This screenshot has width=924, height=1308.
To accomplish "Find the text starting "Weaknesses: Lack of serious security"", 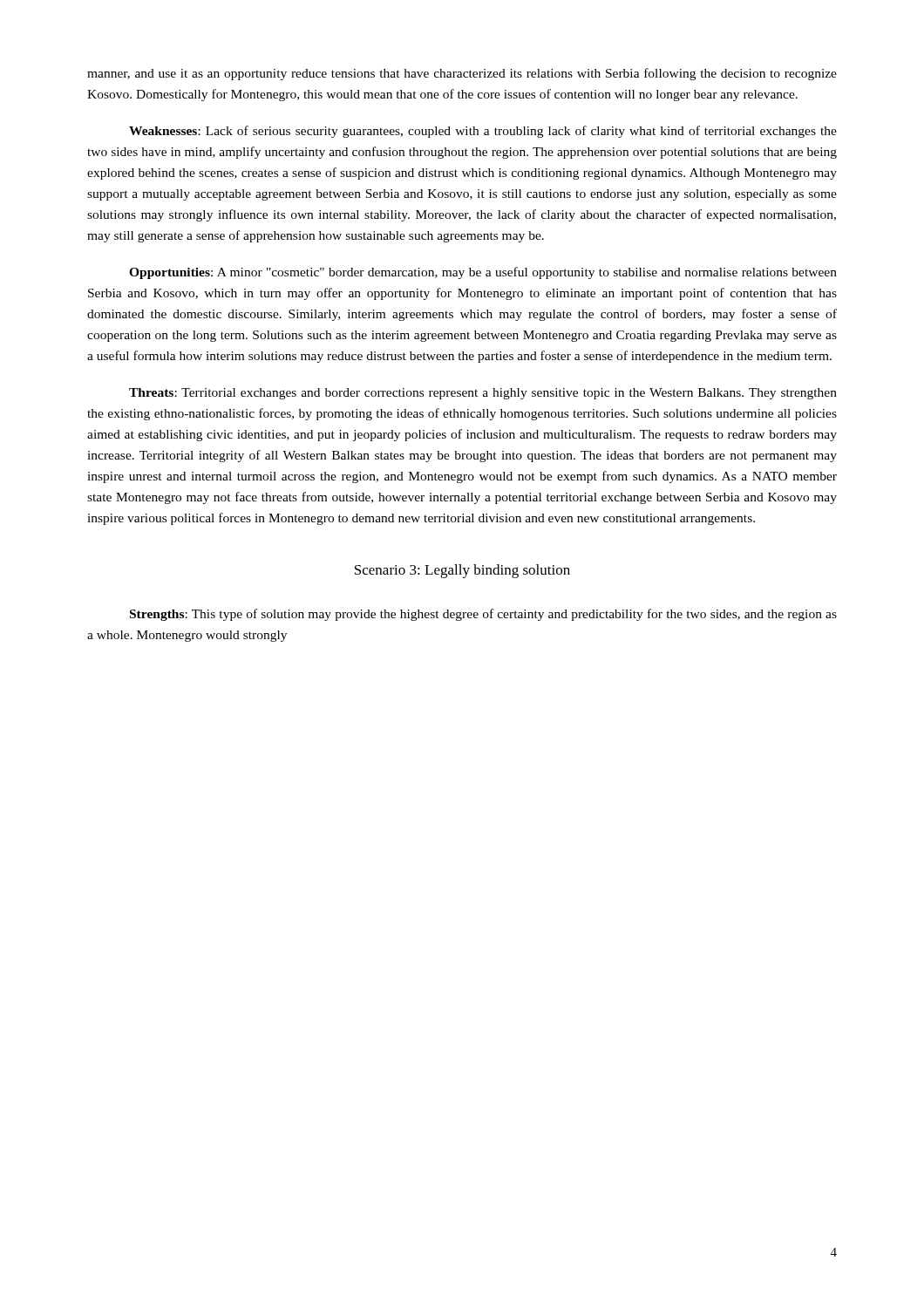I will coord(462,183).
